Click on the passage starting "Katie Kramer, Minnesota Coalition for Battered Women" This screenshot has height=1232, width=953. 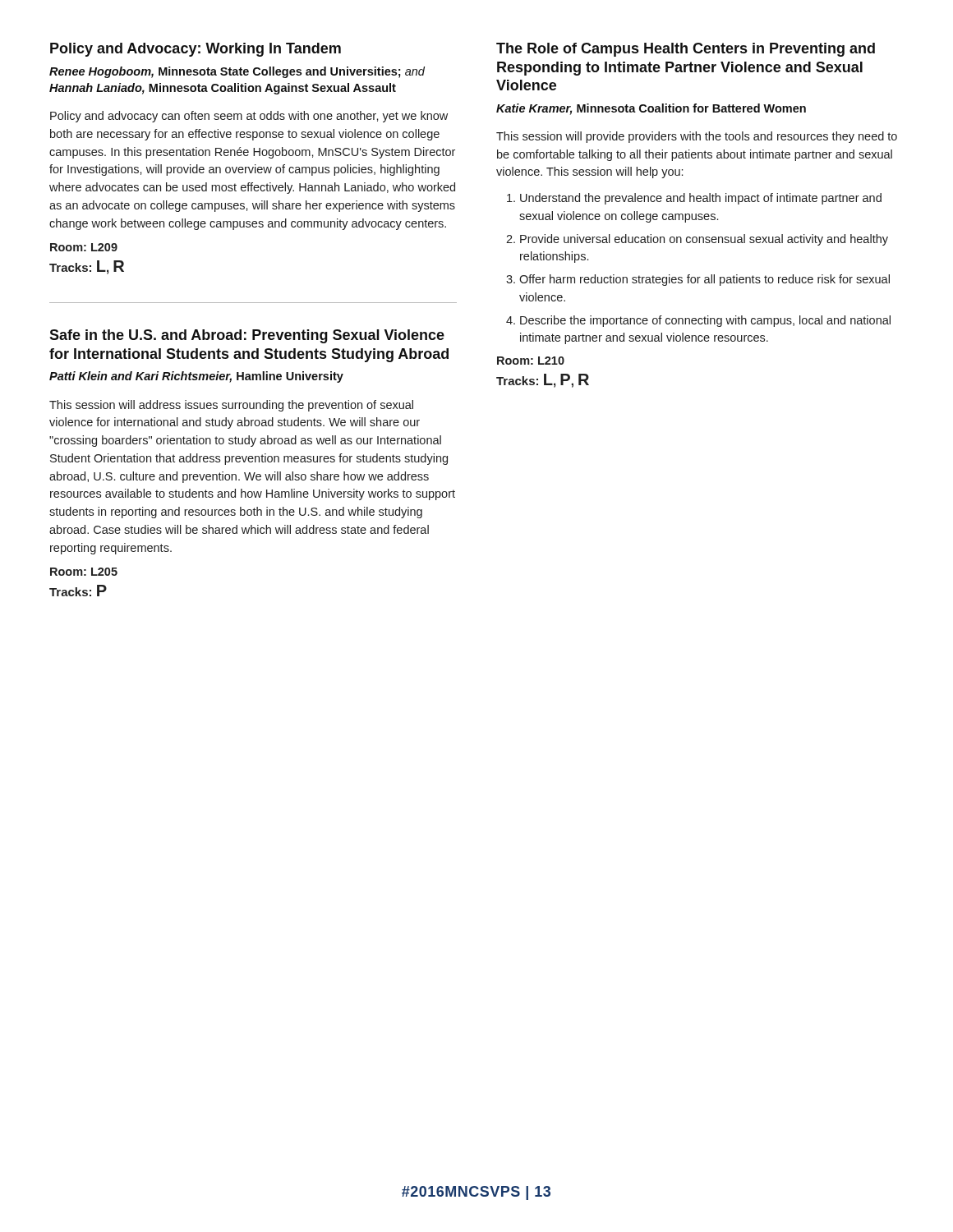click(x=700, y=108)
